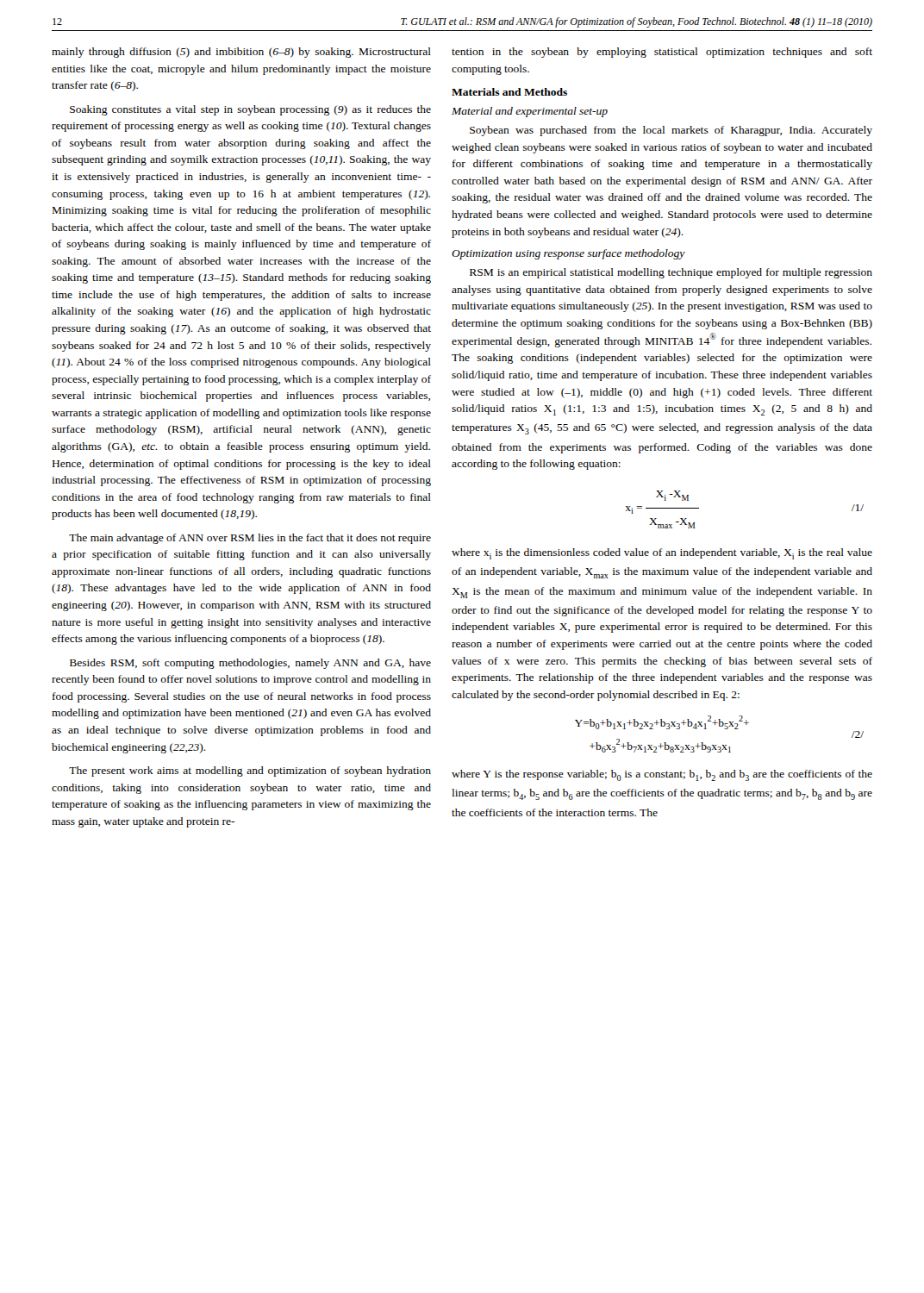Where does it say "Material and experimental set-up"?
This screenshot has height=1293, width=924.
(530, 111)
